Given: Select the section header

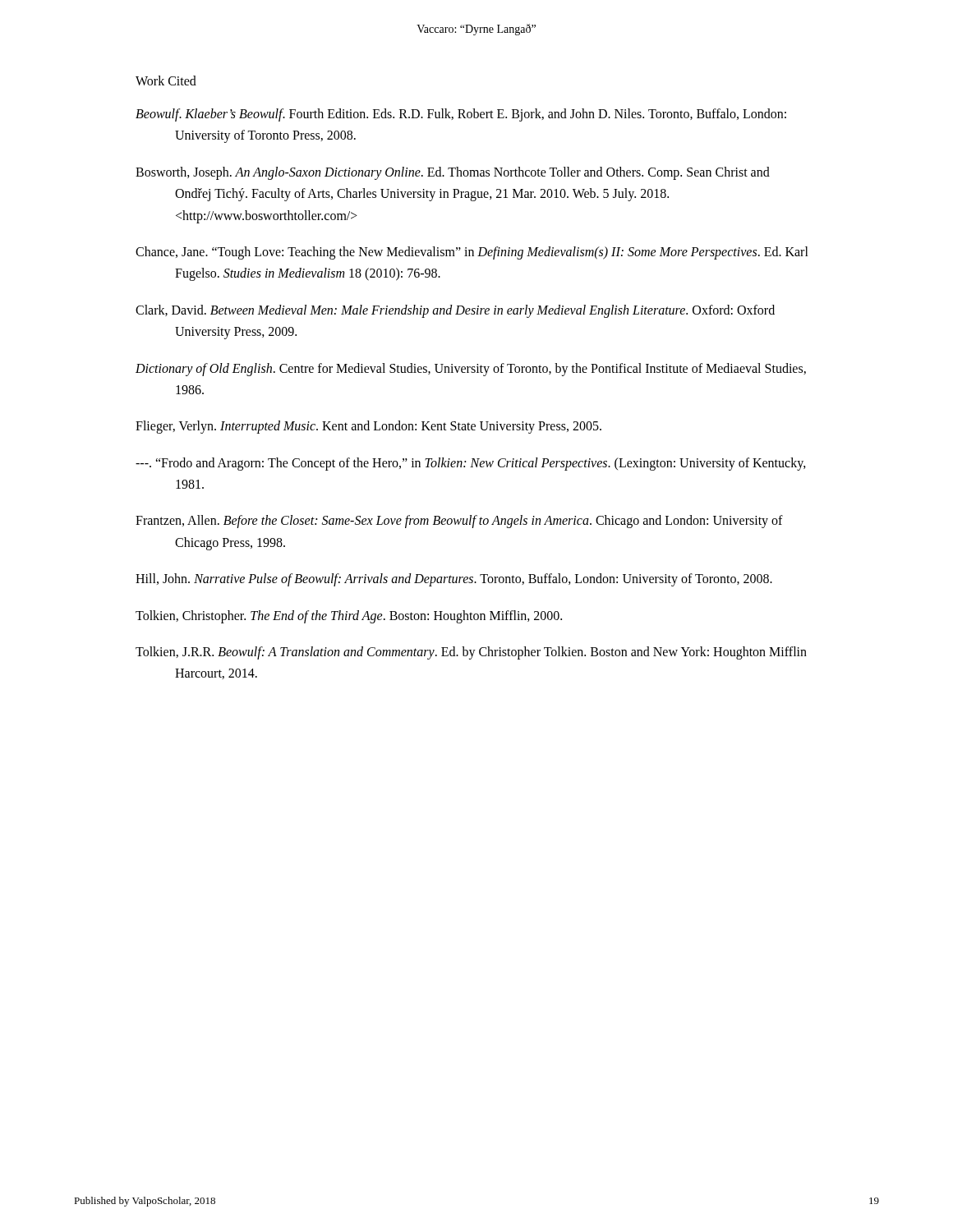Looking at the screenshot, I should 166,81.
